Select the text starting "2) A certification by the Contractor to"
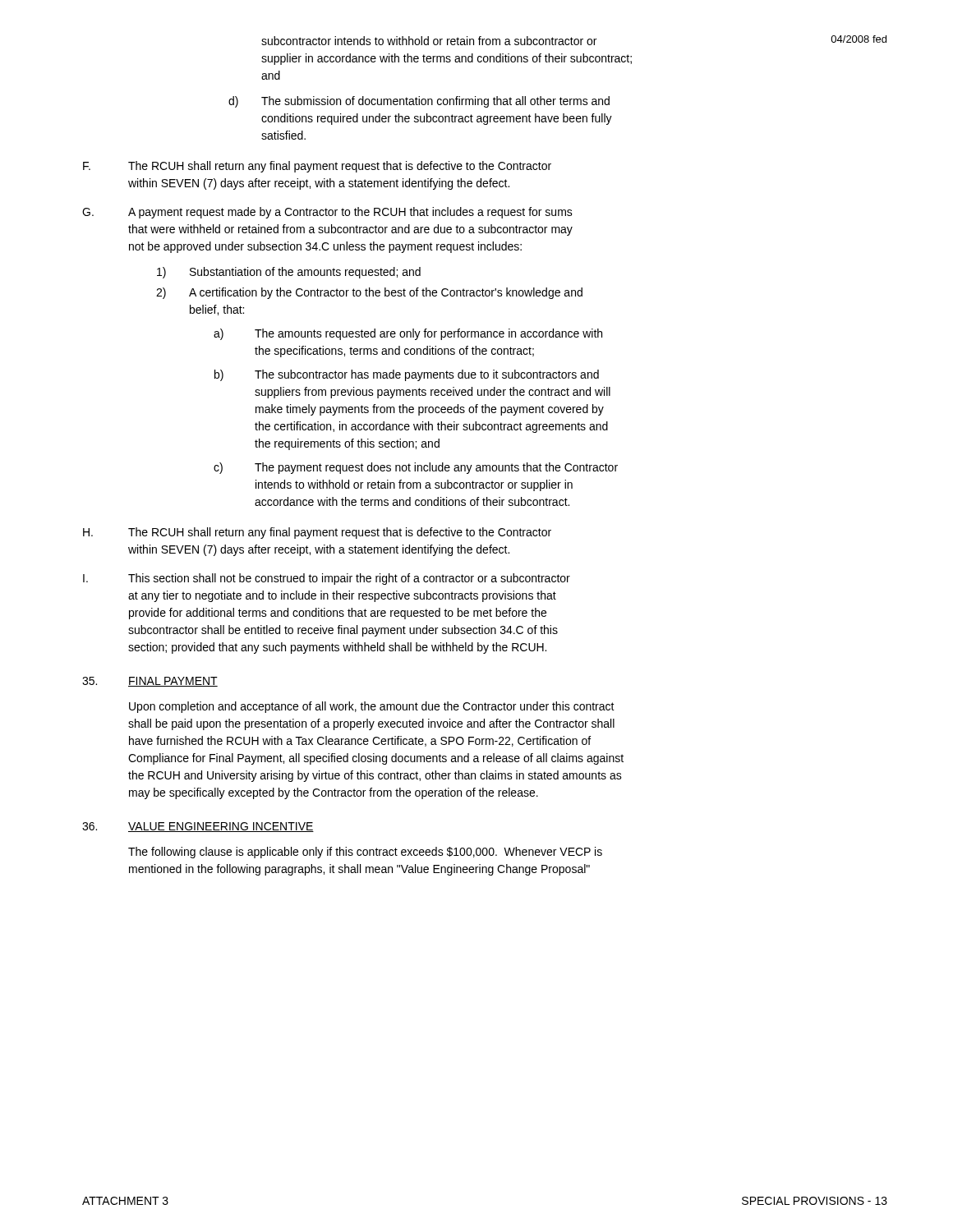953x1232 pixels. pyautogui.click(x=370, y=301)
